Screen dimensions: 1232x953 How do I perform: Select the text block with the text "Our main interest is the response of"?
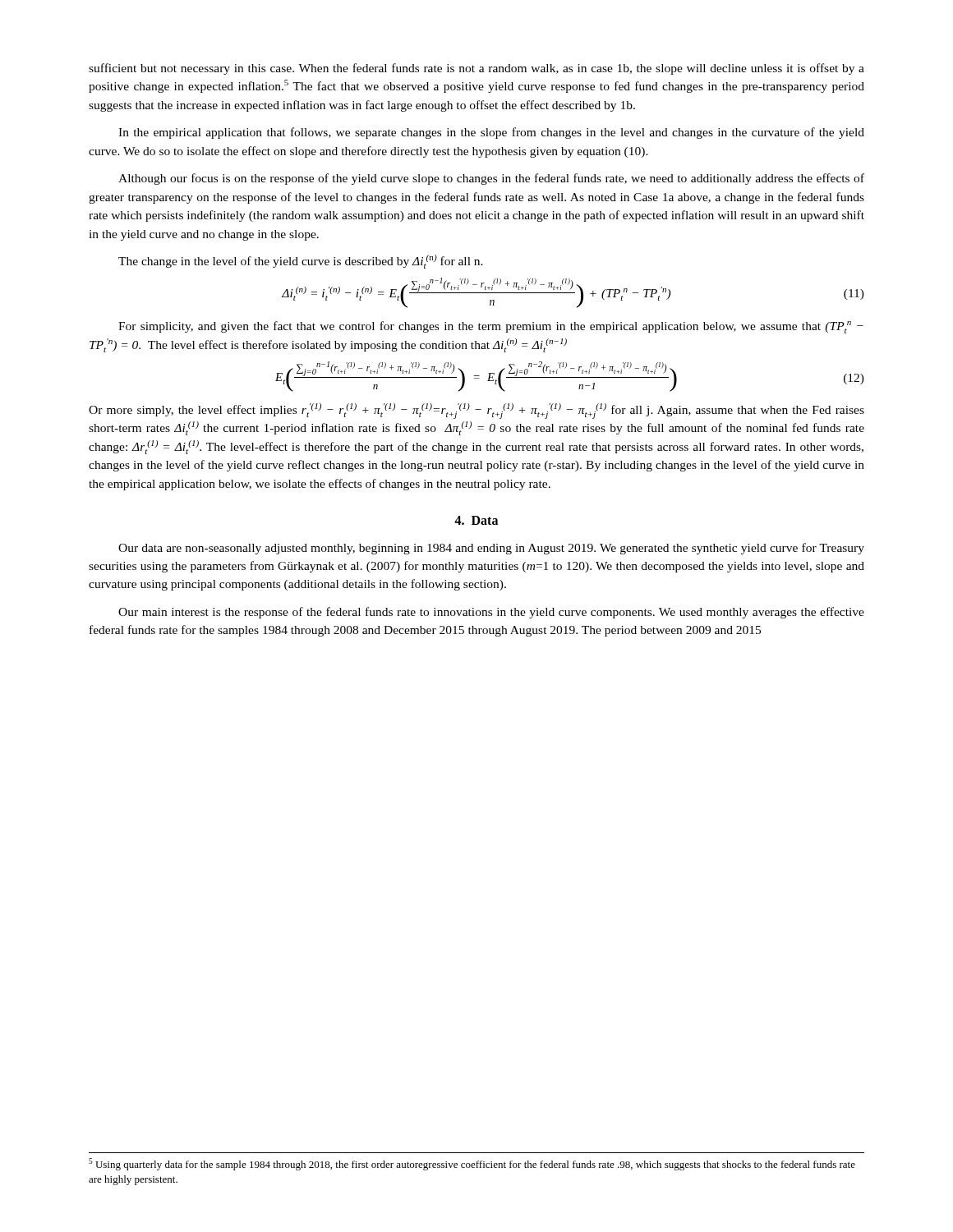(x=476, y=621)
